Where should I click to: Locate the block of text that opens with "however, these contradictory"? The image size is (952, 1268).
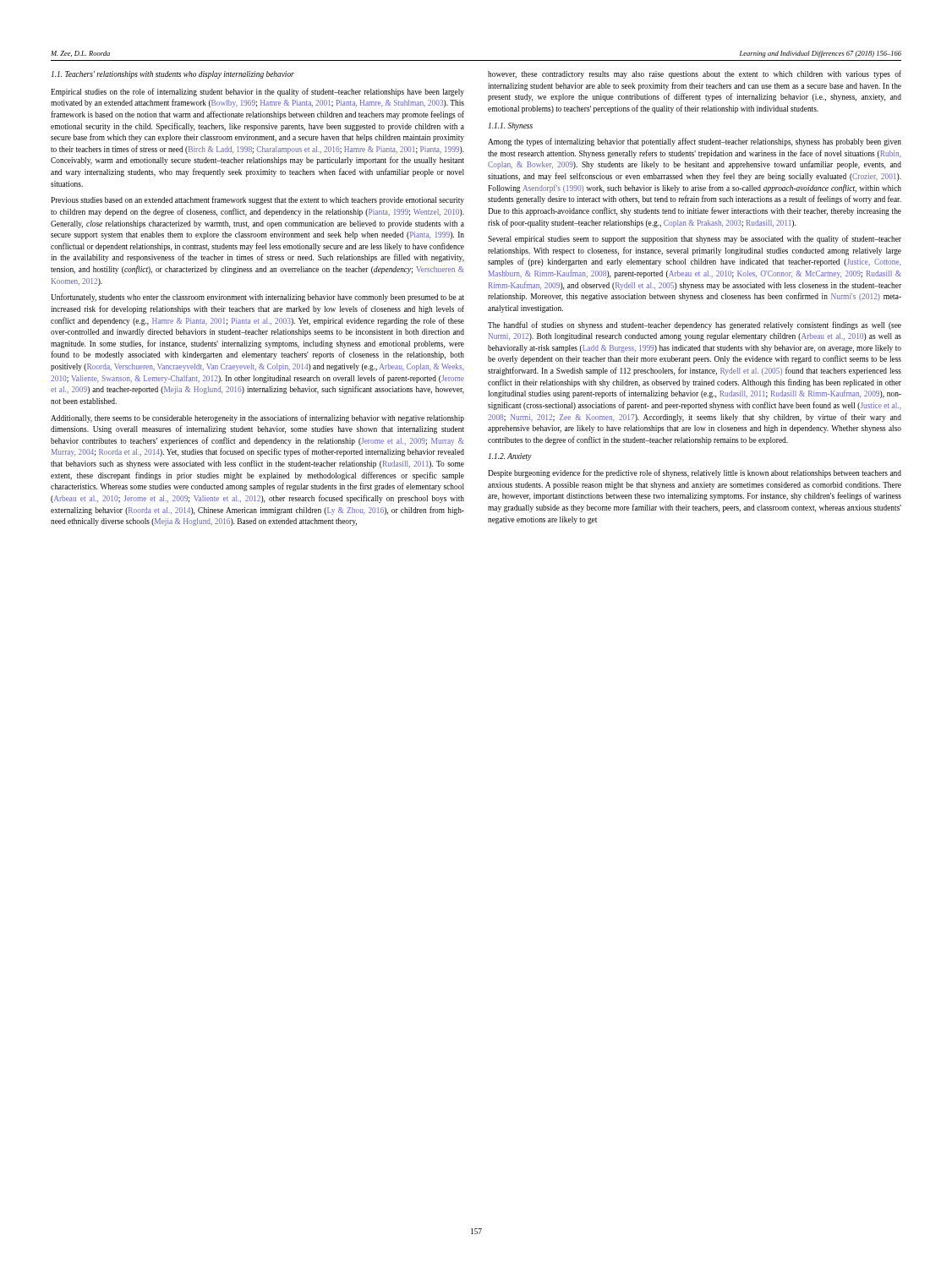coord(695,92)
